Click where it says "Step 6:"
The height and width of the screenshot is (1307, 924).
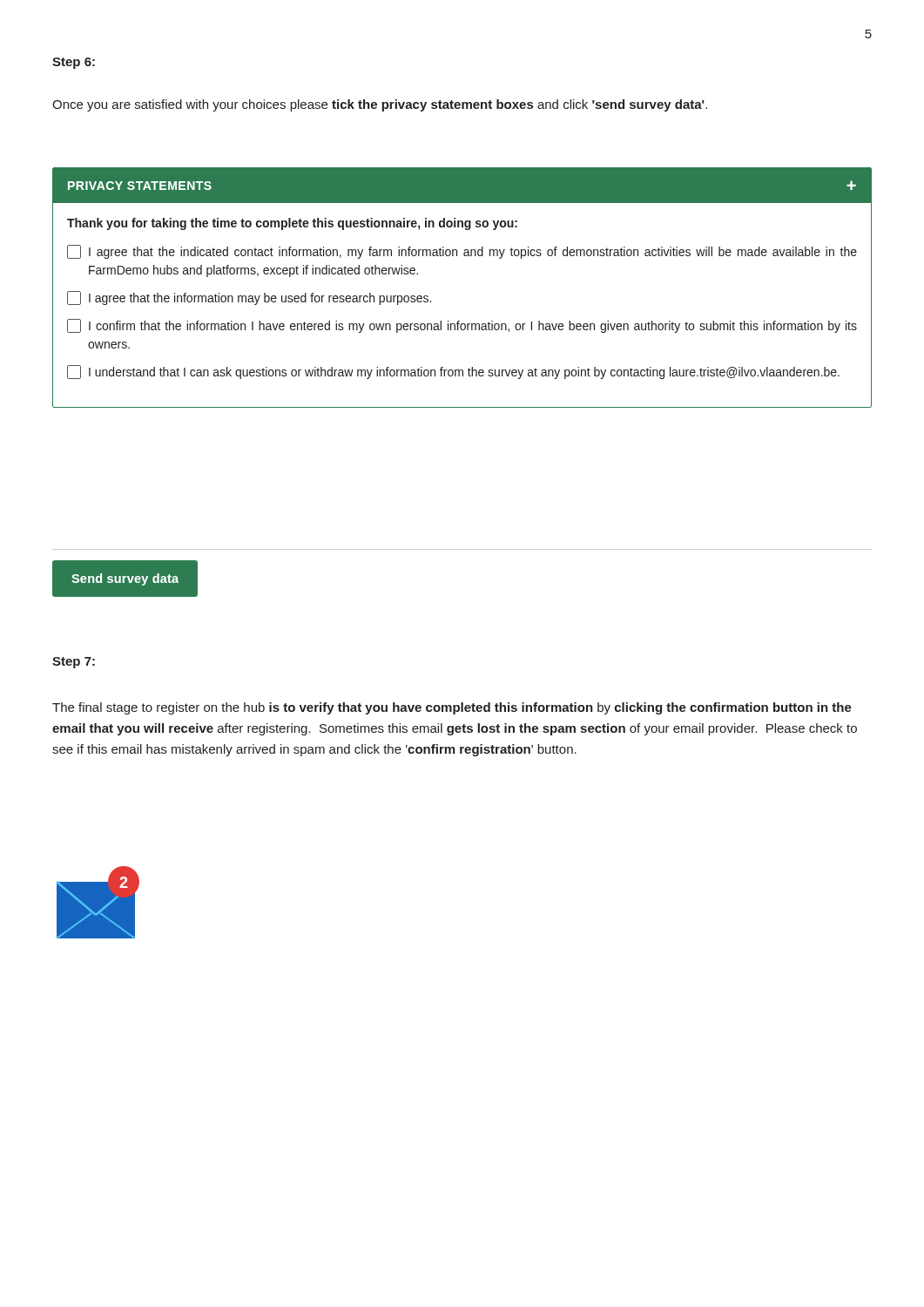click(74, 61)
